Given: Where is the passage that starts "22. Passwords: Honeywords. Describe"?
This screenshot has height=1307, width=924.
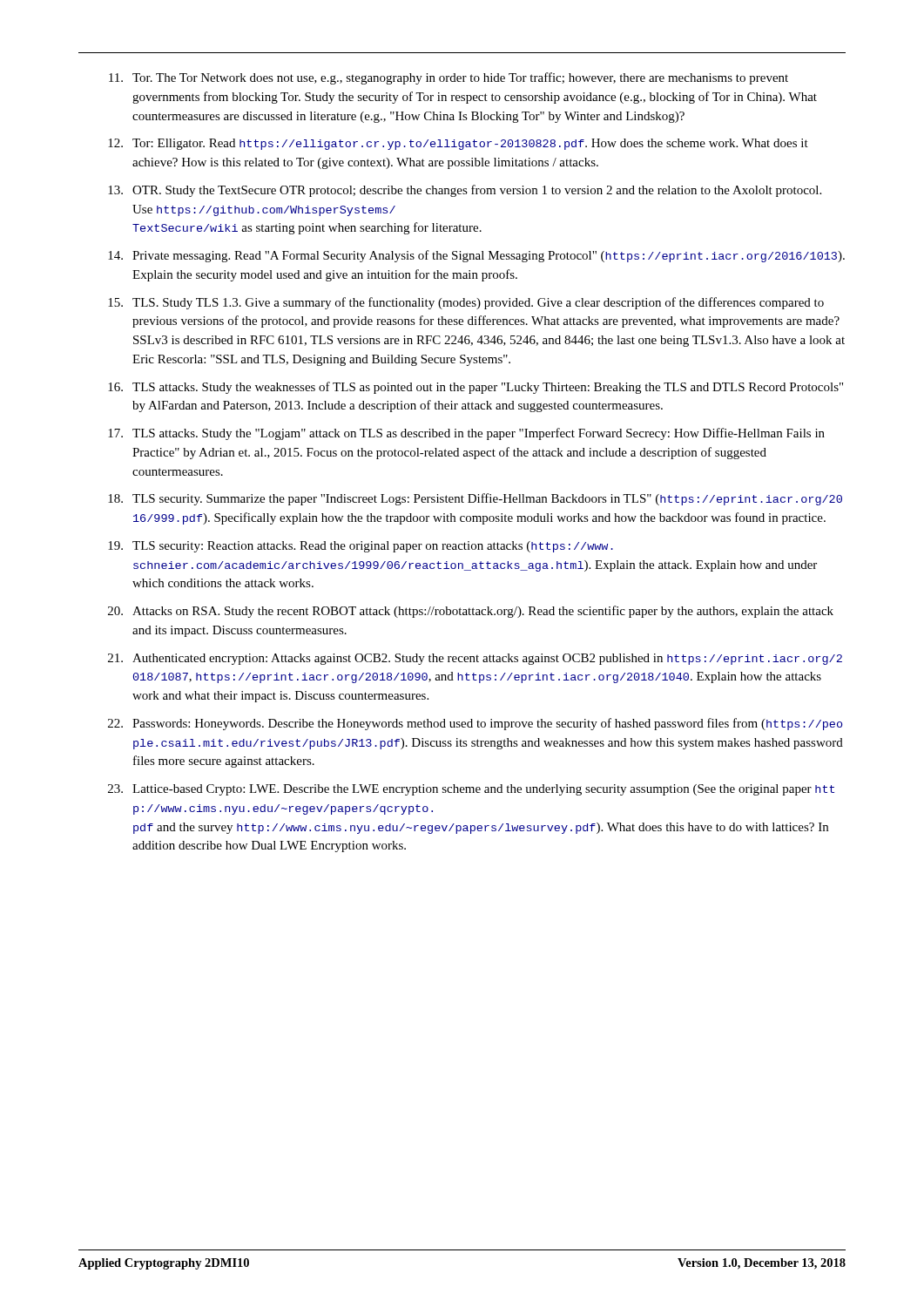Looking at the screenshot, I should click(462, 743).
